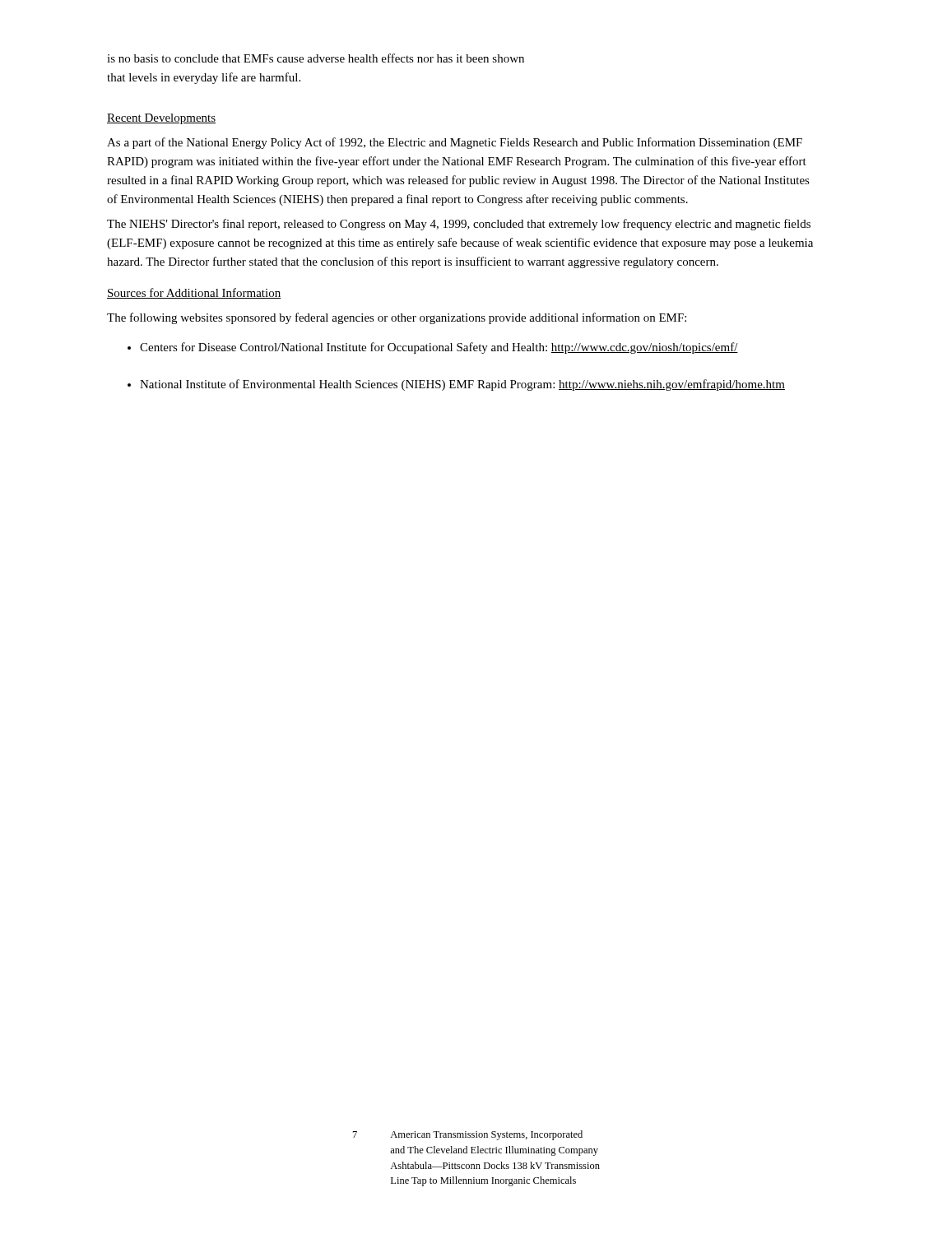Where does it say "Sources for Additional Information"?

194,294
